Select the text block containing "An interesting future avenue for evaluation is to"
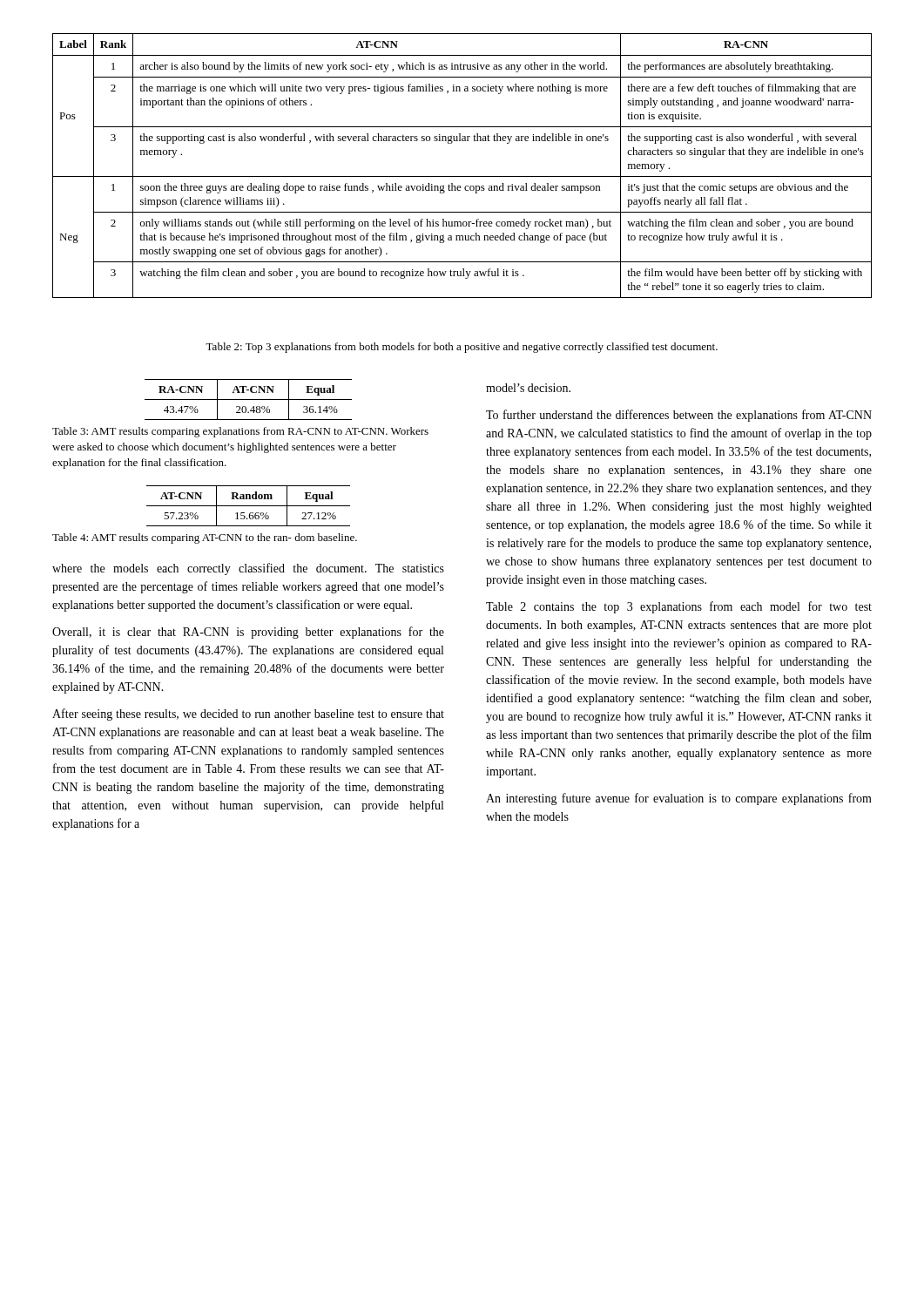This screenshot has width=924, height=1307. coord(679,808)
